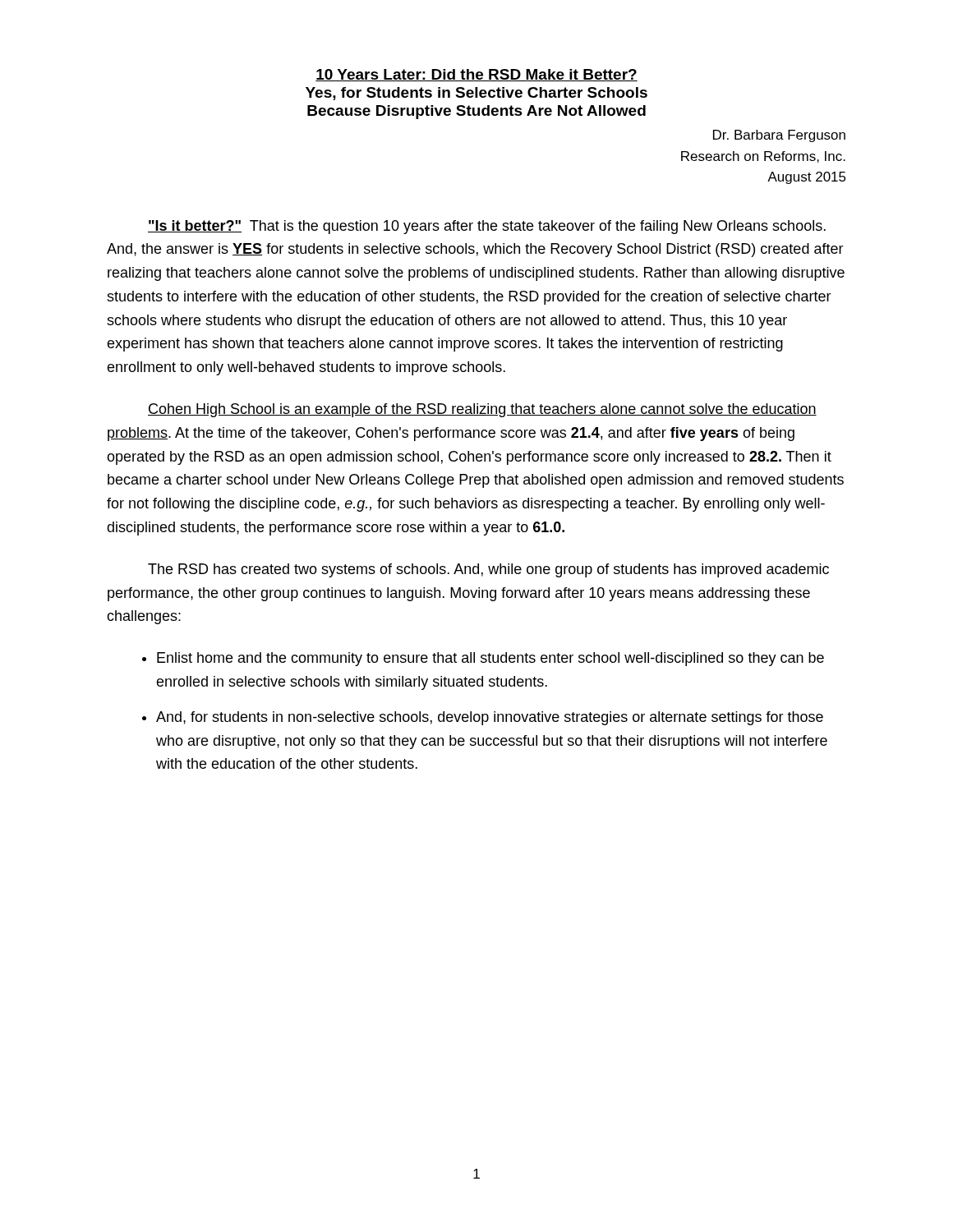Find the text block starting "Enlist home and the community to ensure"
The image size is (953, 1232).
[490, 670]
